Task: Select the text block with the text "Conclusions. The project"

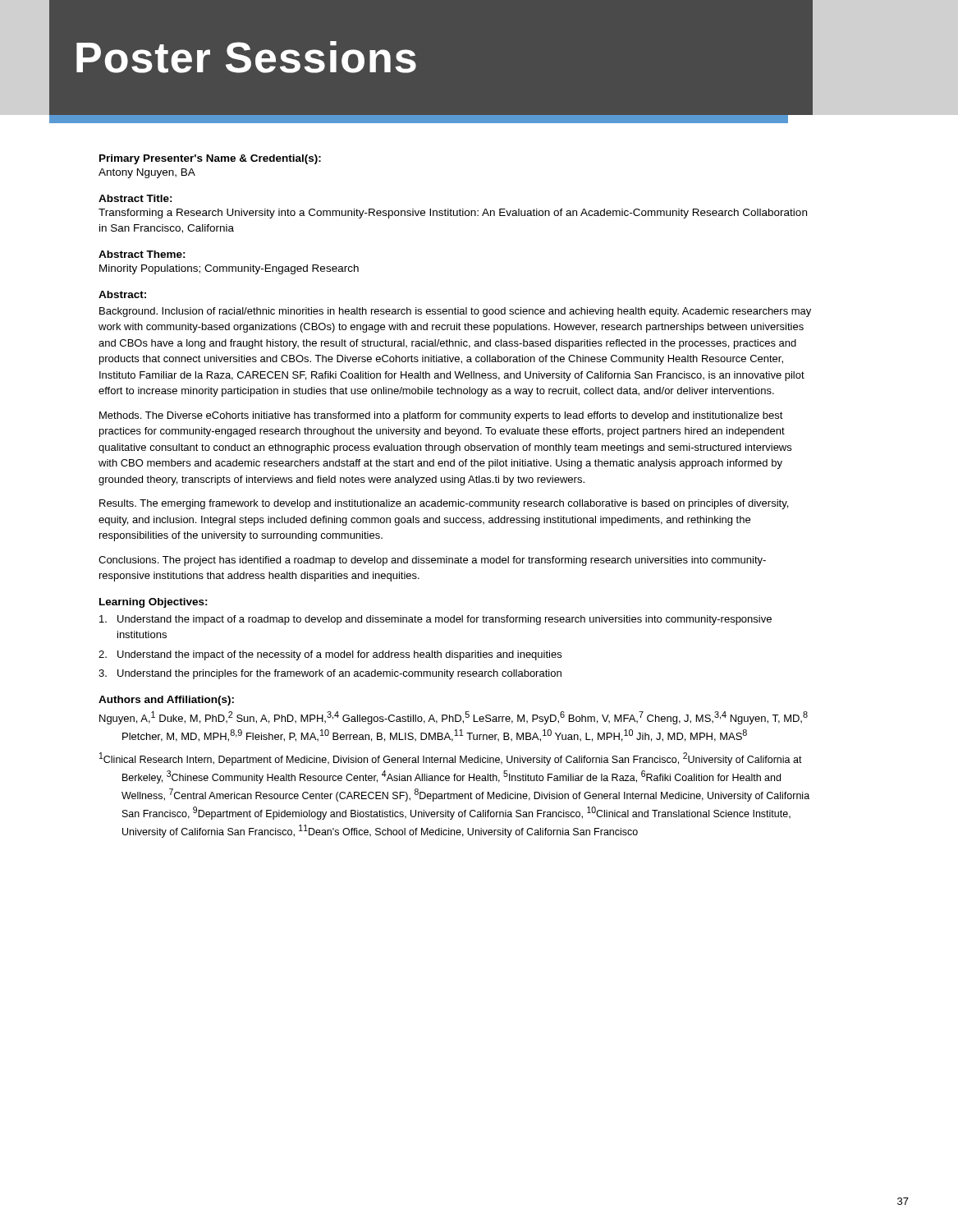Action: pyautogui.click(x=432, y=567)
